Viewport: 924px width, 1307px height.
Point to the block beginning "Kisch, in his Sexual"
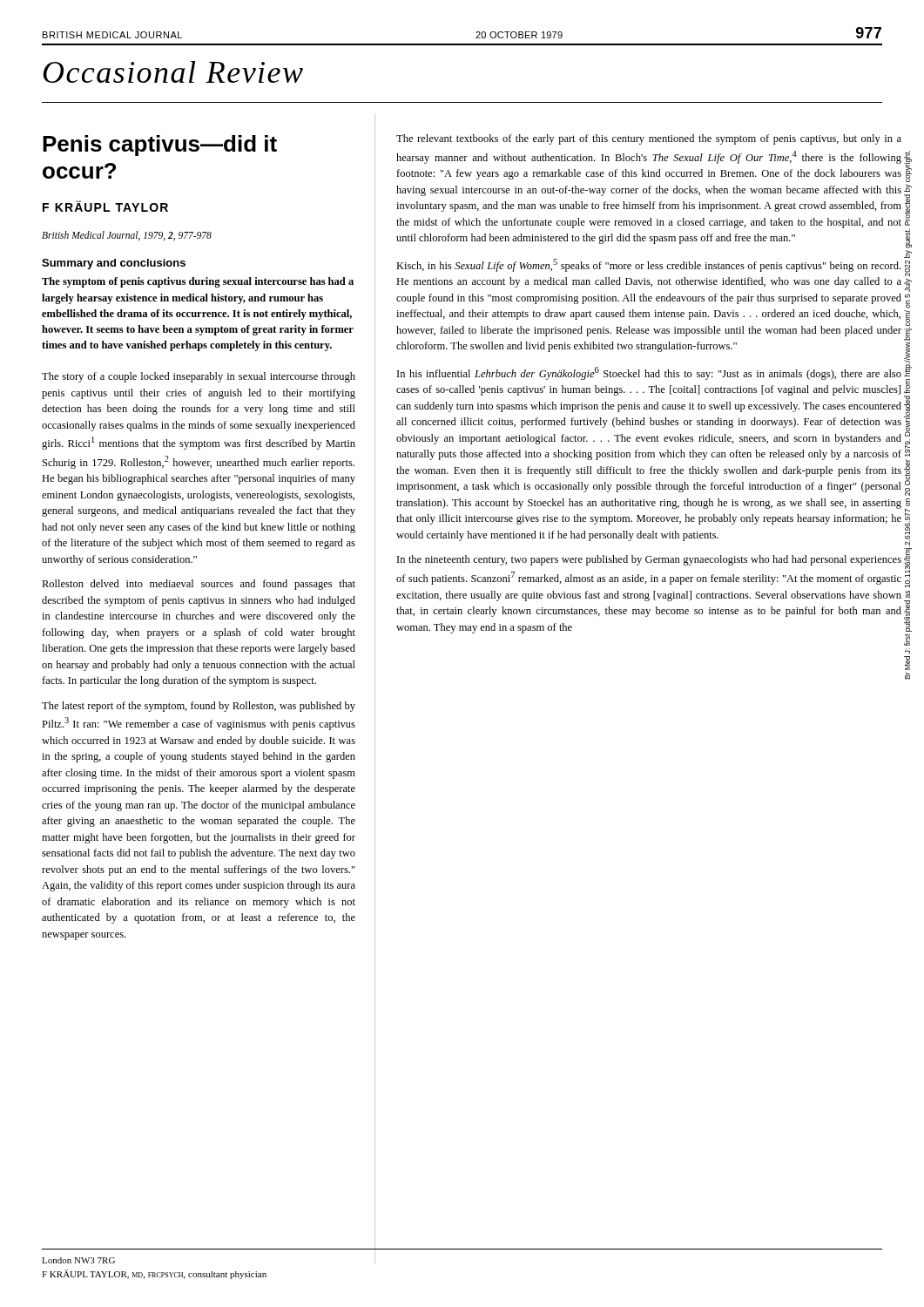coord(649,304)
